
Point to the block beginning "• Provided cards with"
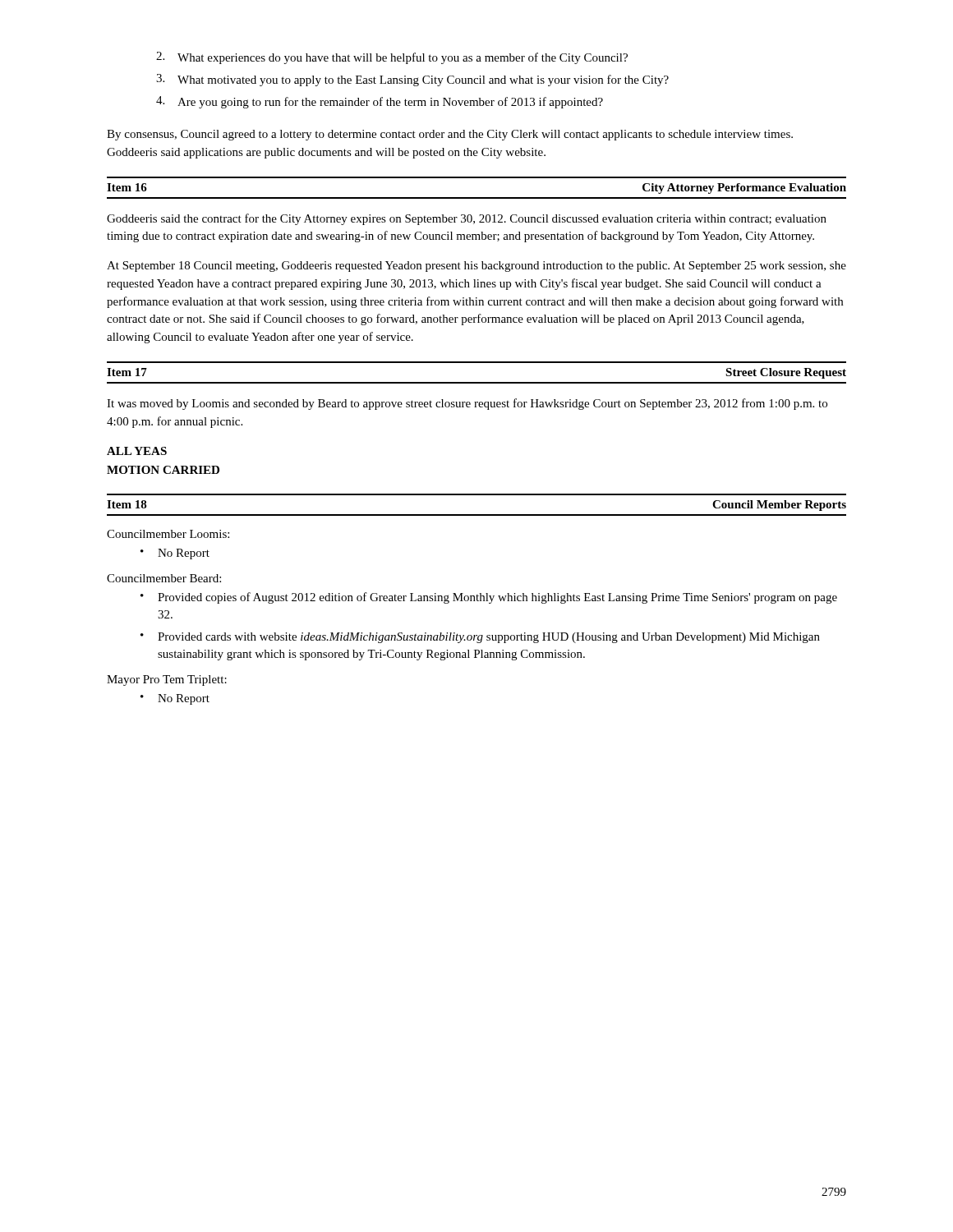pos(493,646)
